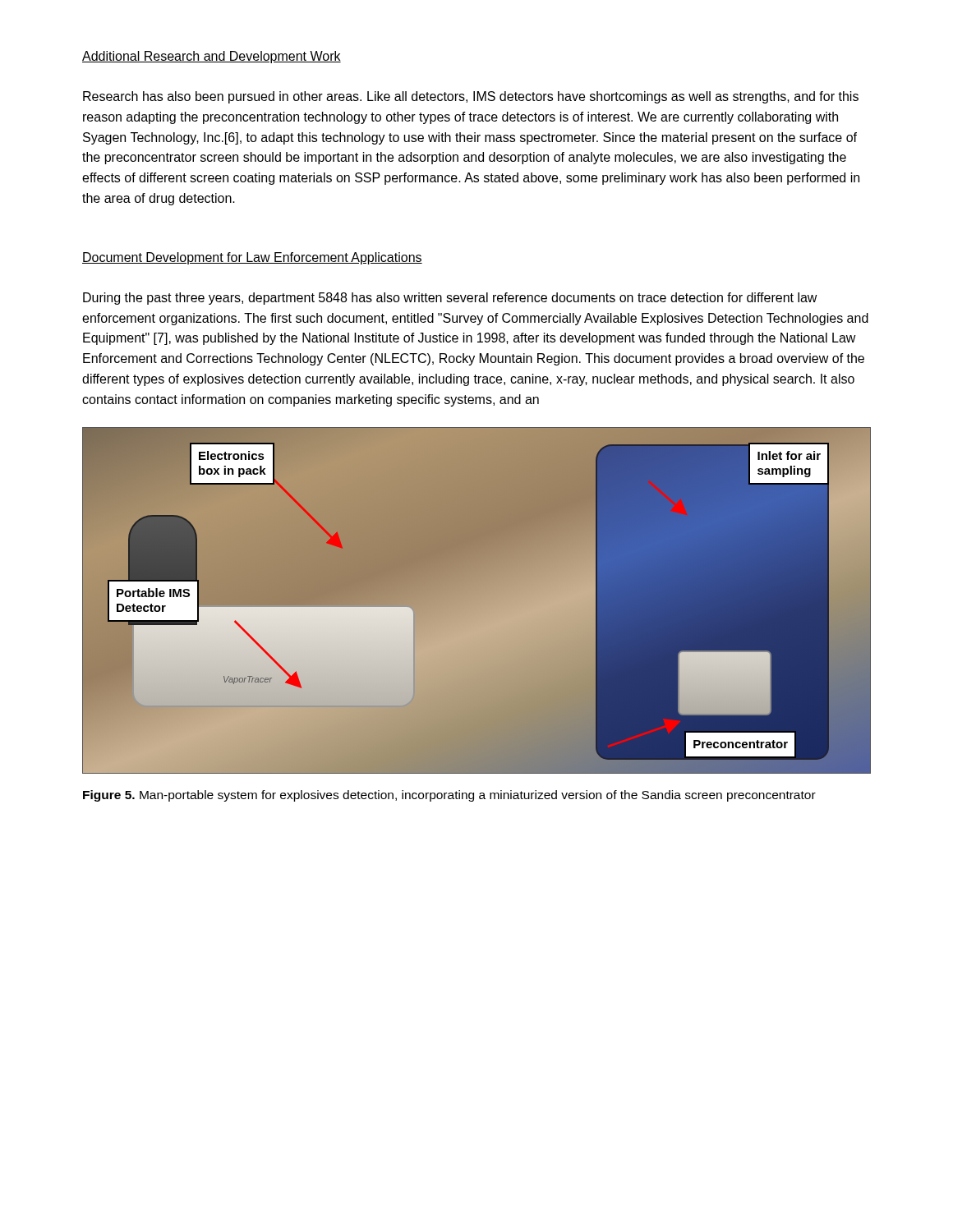This screenshot has height=1232, width=953.
Task: Locate the text block starting "Document Development for Law Enforcement Applications"
Action: pos(252,258)
